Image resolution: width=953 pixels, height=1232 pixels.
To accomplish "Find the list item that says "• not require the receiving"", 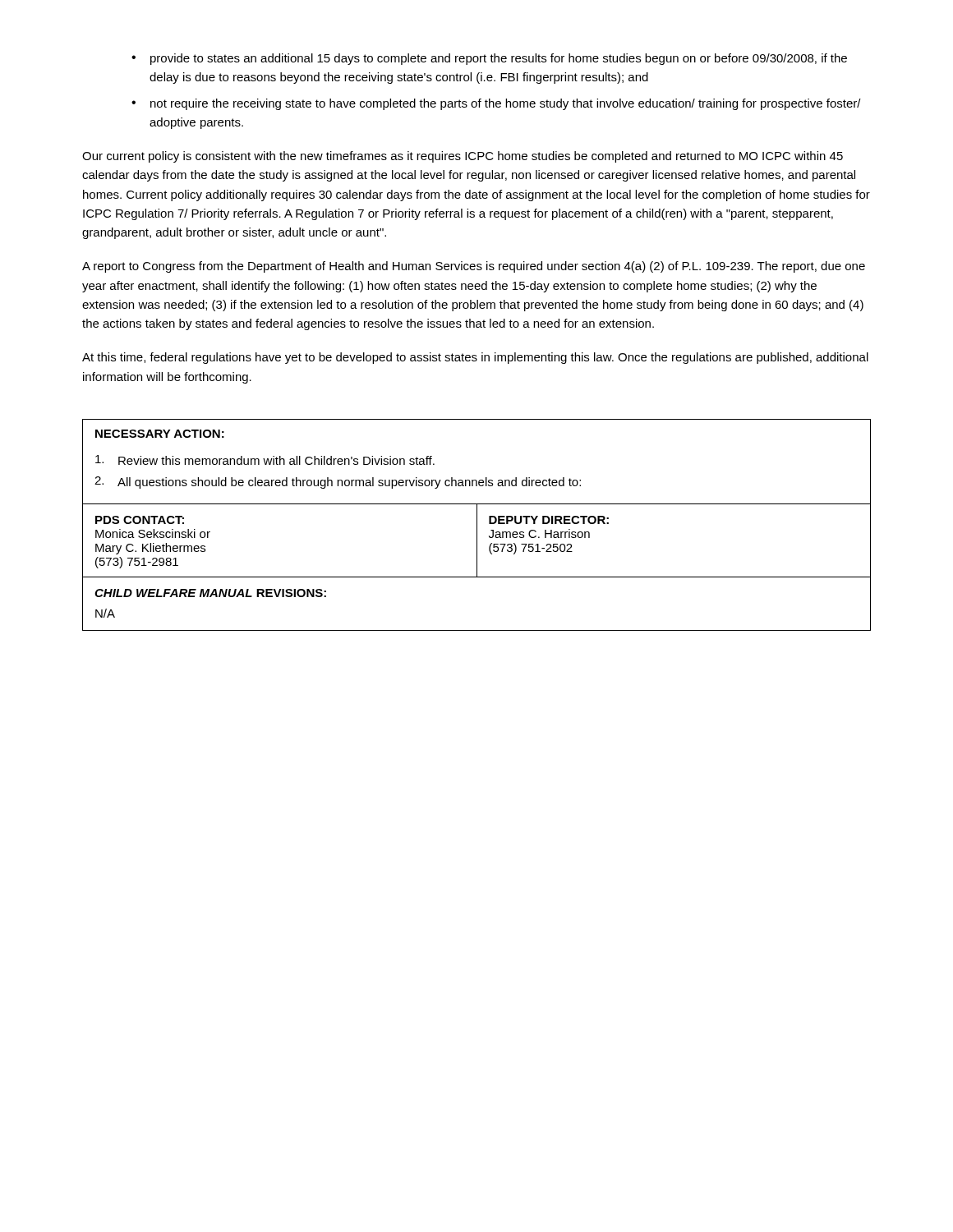I will point(501,113).
